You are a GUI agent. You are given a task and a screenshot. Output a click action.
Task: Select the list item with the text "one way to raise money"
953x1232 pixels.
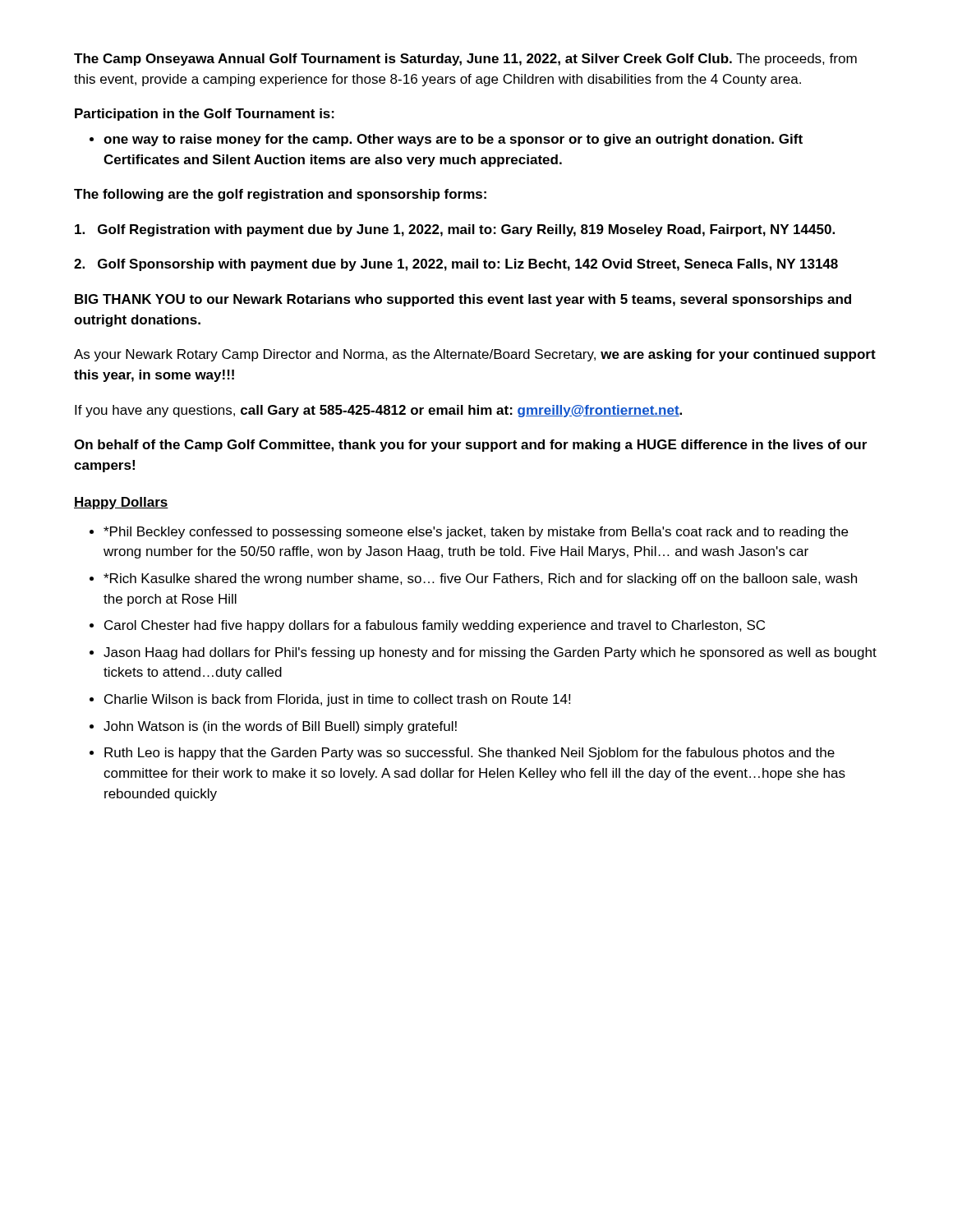(x=476, y=150)
